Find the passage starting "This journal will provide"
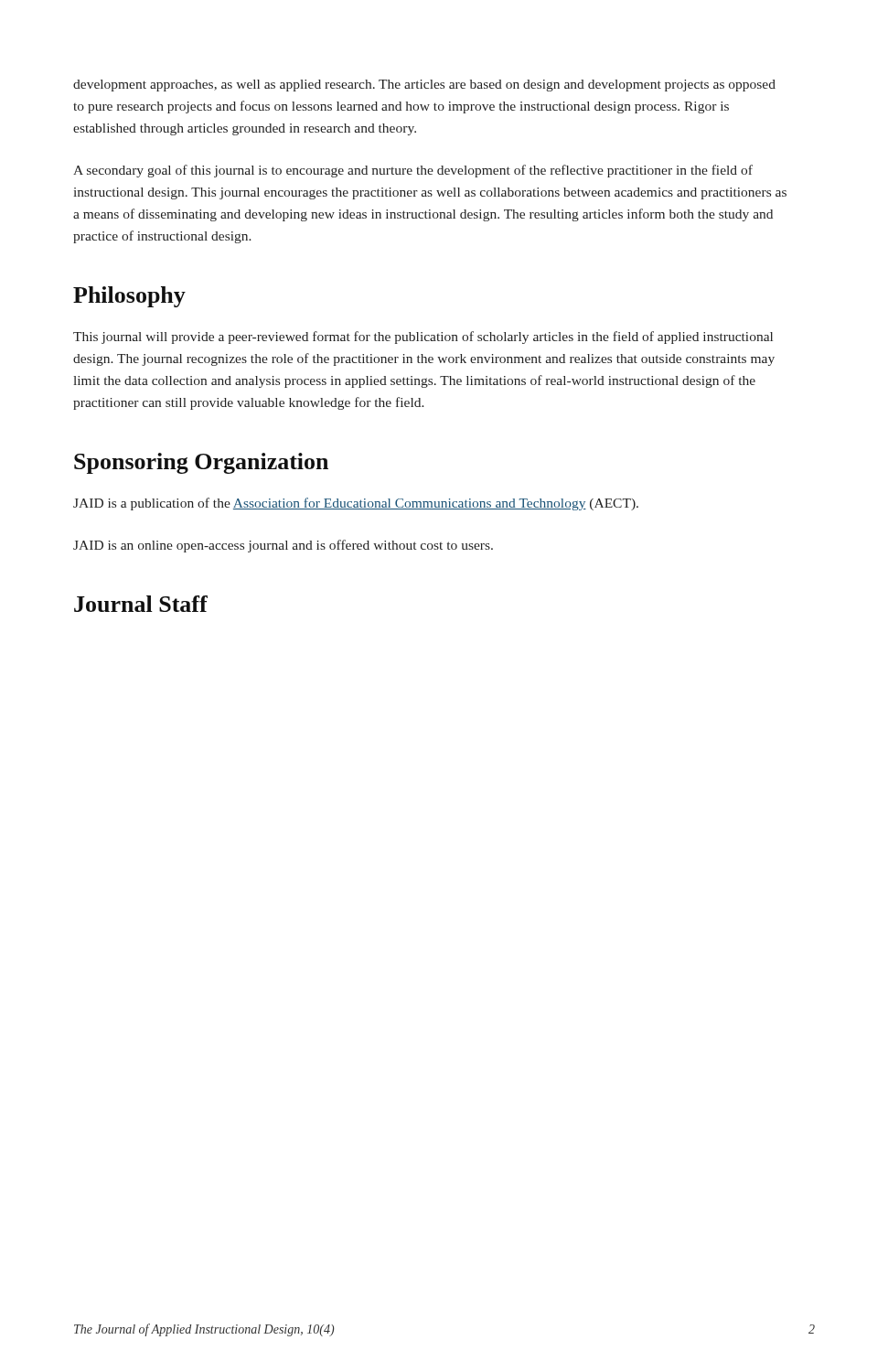This screenshot has width=888, height=1372. click(x=424, y=369)
